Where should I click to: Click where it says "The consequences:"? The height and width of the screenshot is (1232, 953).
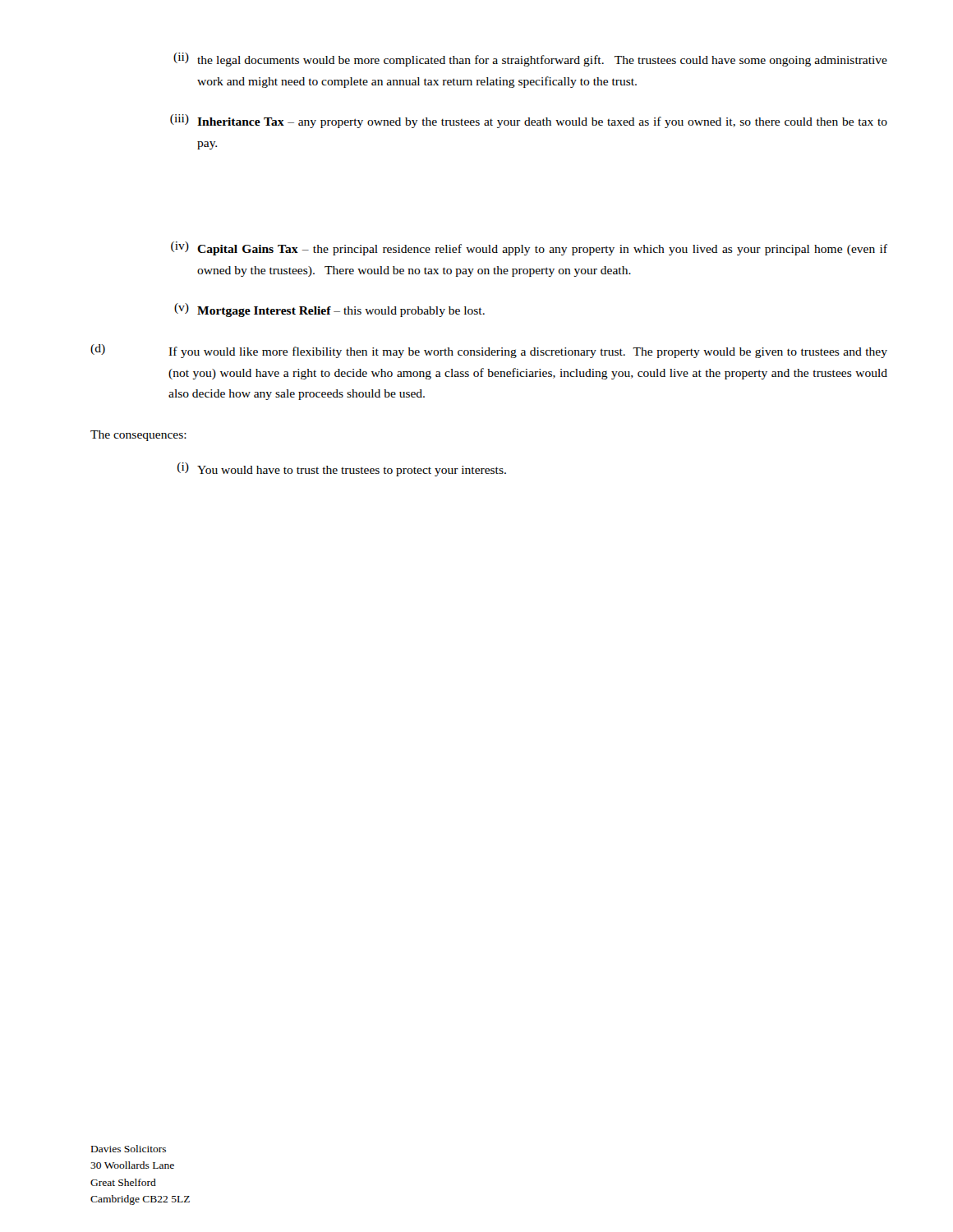pos(139,434)
